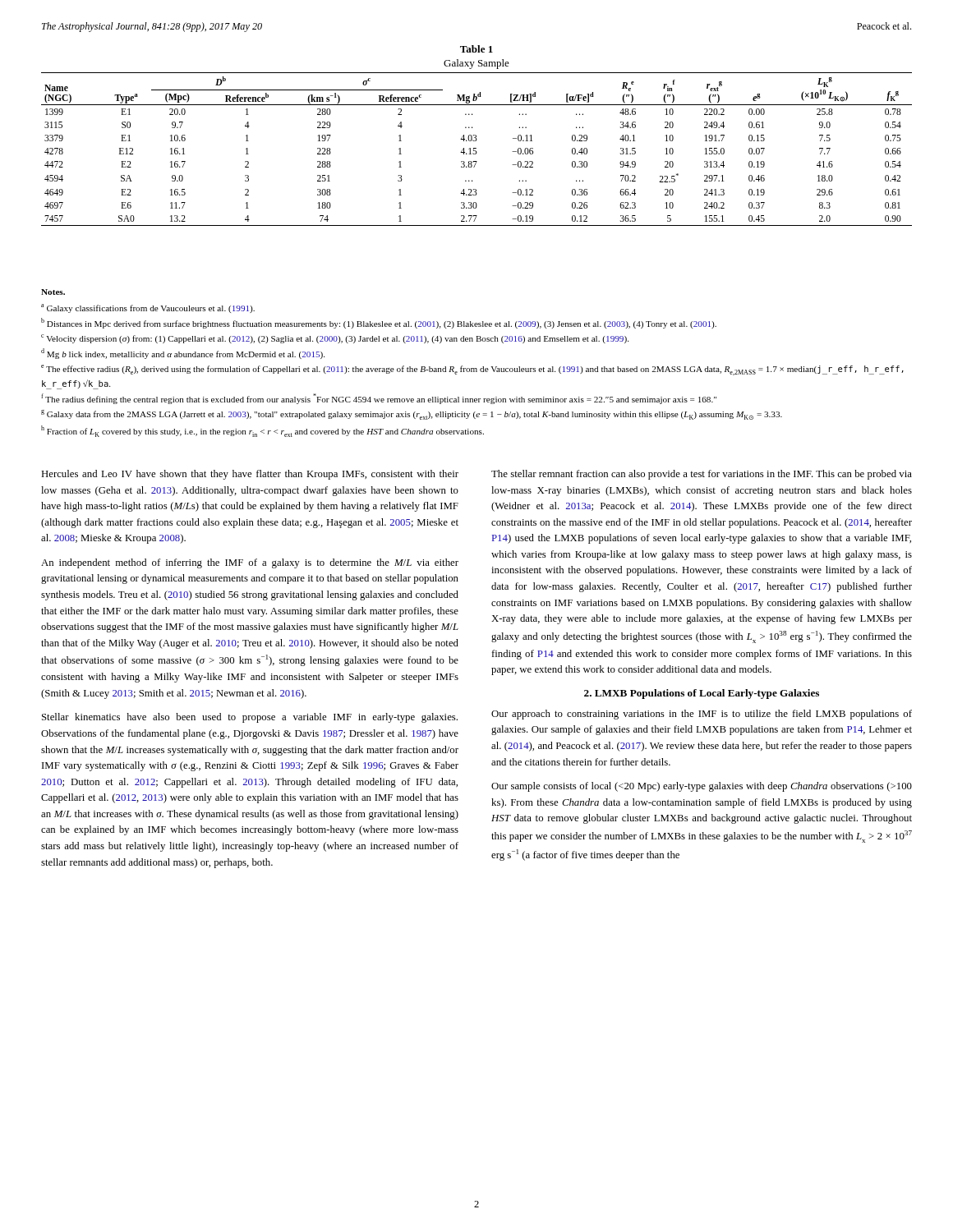Find "2. LMXB Populations of Local Early-type Galaxies" on this page
This screenshot has width=953, height=1232.
(x=702, y=693)
